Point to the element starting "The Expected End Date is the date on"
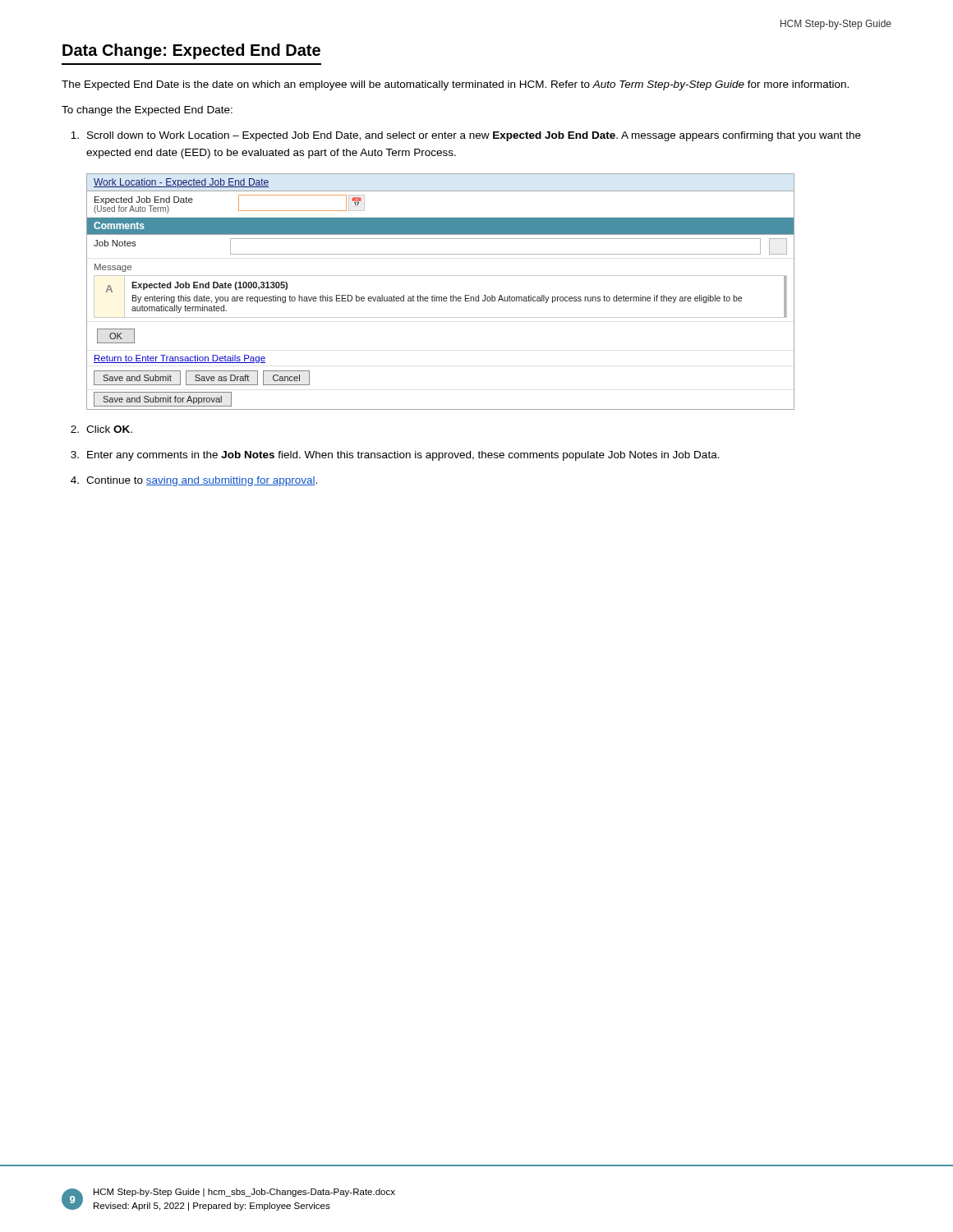This screenshot has width=953, height=1232. pyautogui.click(x=456, y=84)
